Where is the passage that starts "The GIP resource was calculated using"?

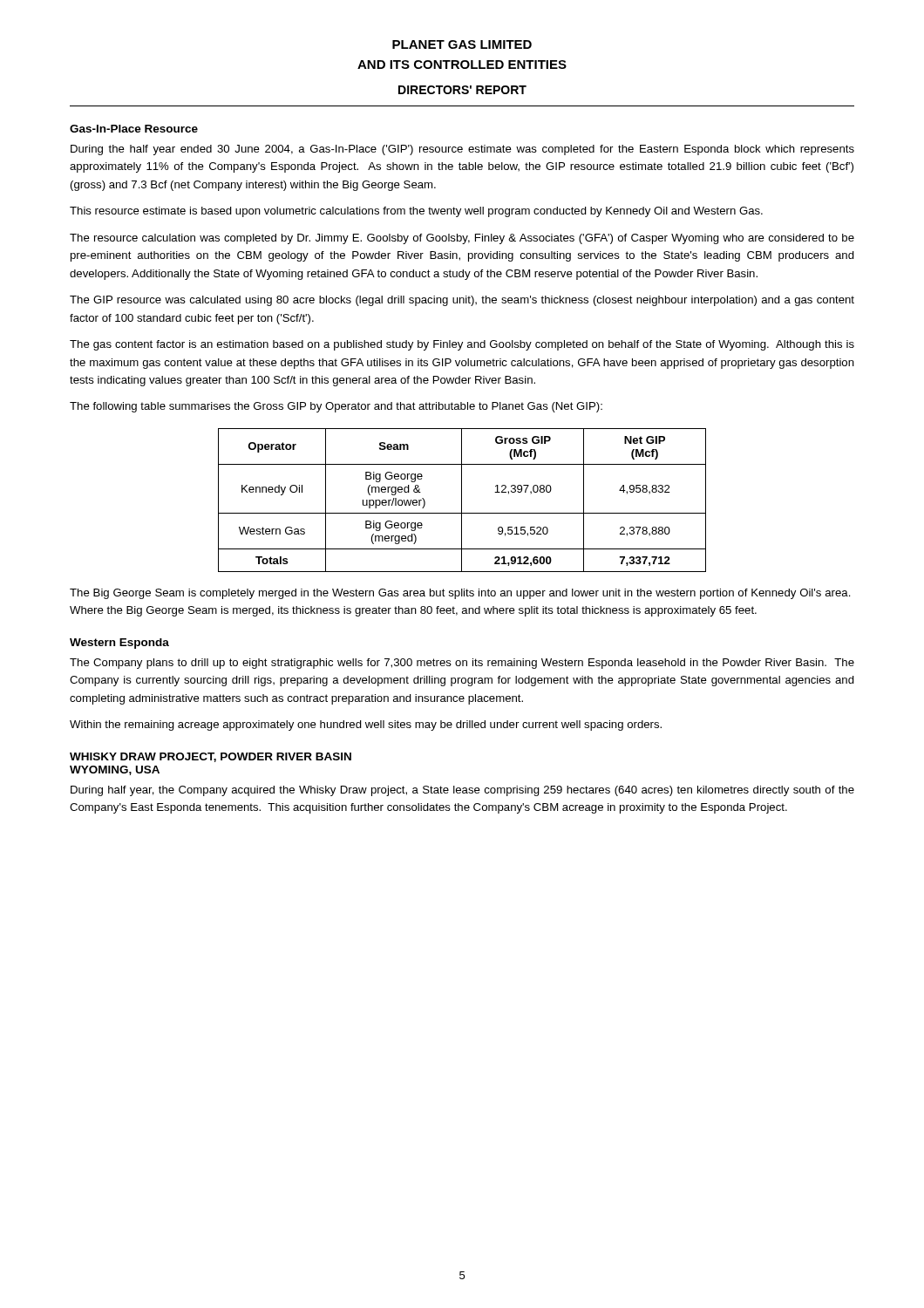[x=462, y=309]
